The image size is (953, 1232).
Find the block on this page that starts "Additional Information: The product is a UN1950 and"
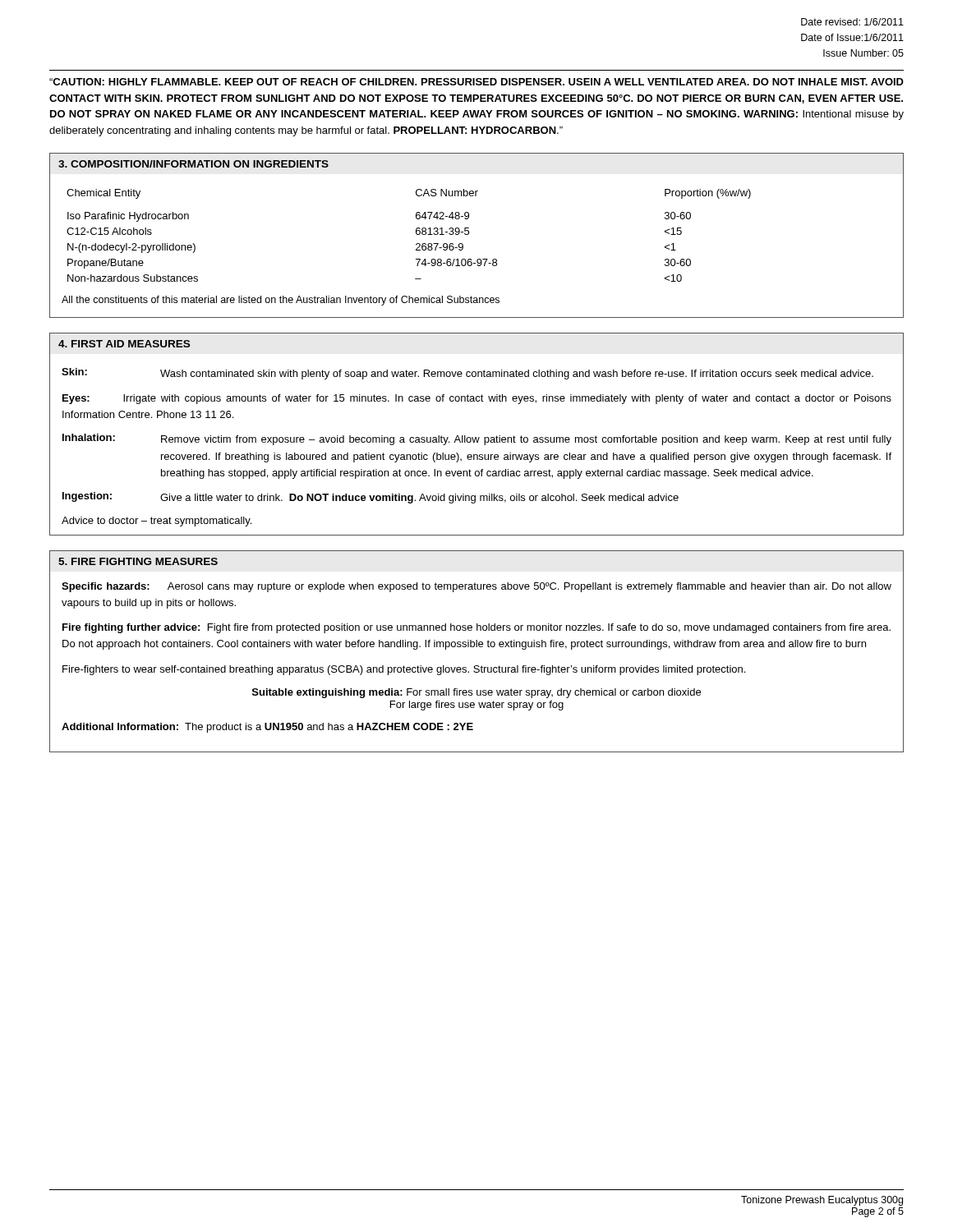(268, 726)
